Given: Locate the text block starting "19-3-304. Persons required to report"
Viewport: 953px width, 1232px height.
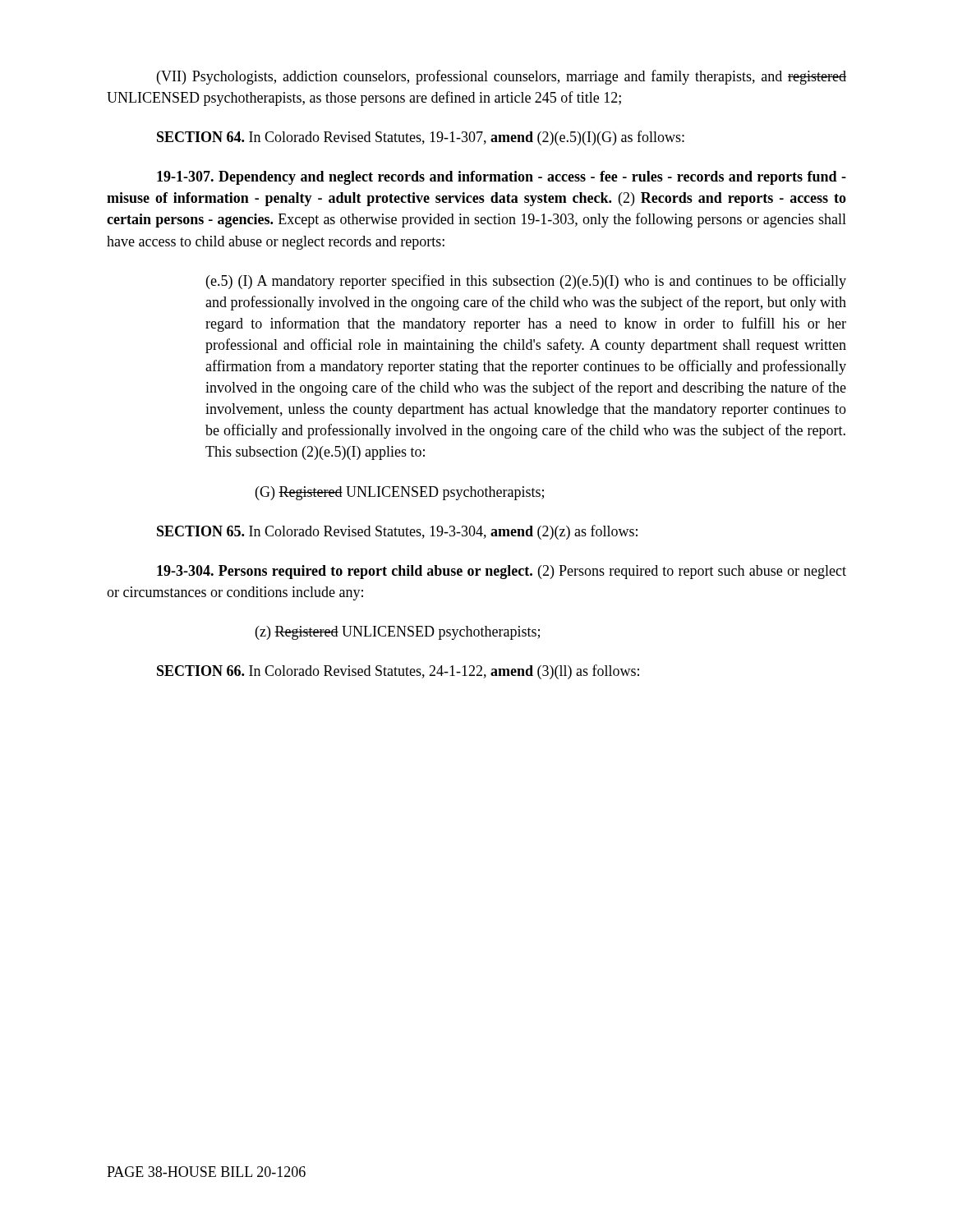Looking at the screenshot, I should tap(476, 581).
